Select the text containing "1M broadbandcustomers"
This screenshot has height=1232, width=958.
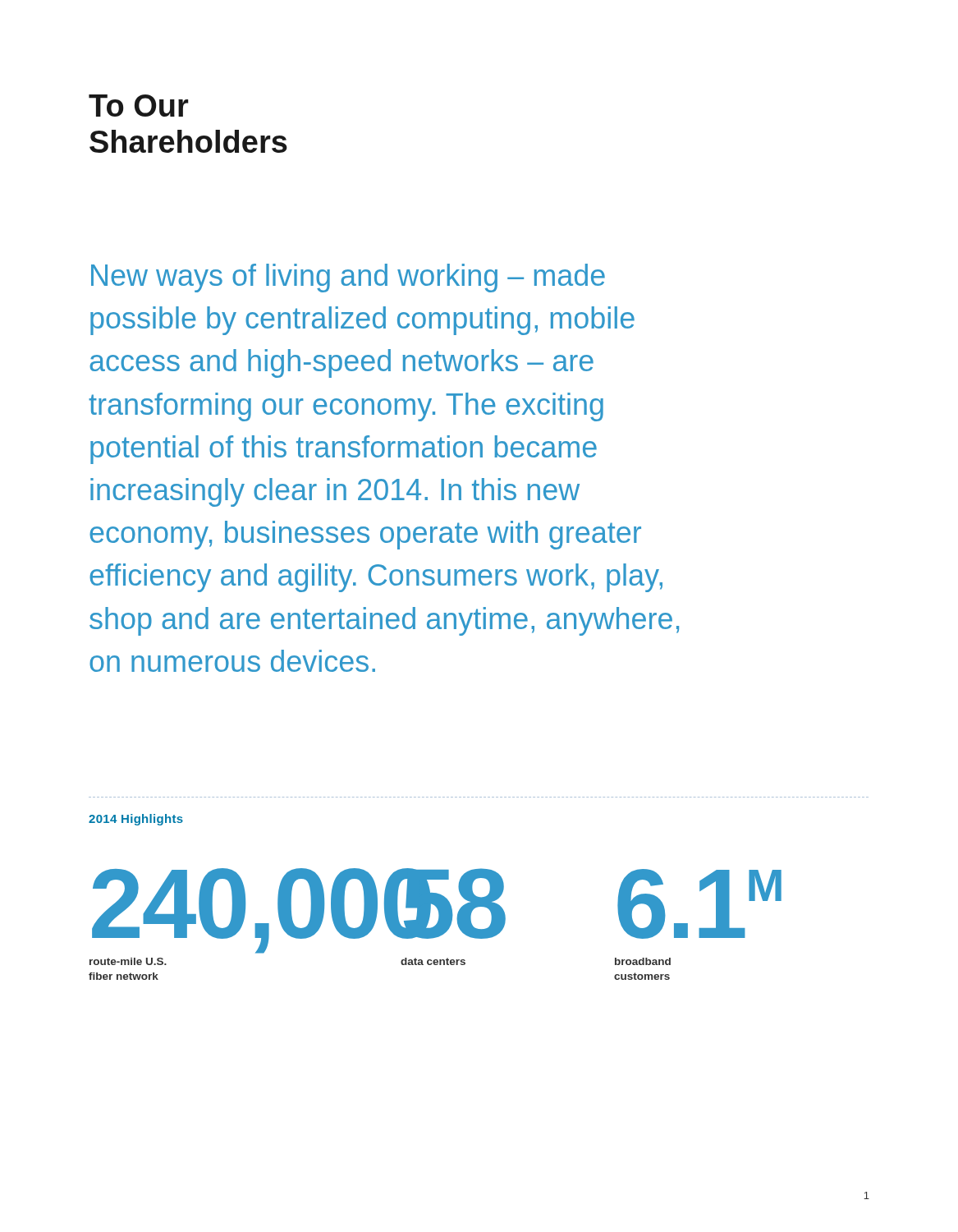(x=698, y=919)
